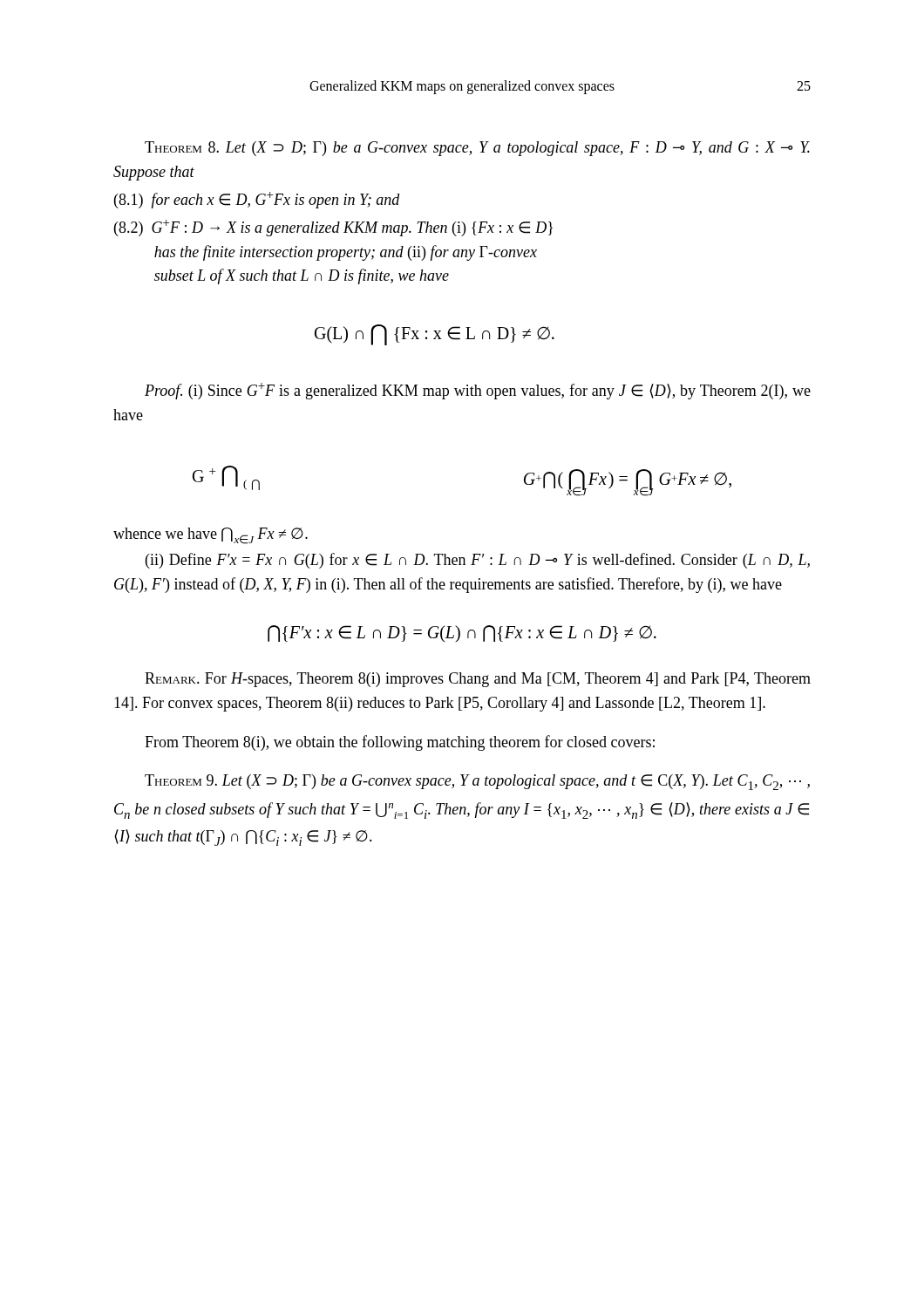Click on the text block starting "G + ⋂ ( ⋂ G+ ⋂ ("
Viewport: 924px width, 1308px height.
point(224,481)
